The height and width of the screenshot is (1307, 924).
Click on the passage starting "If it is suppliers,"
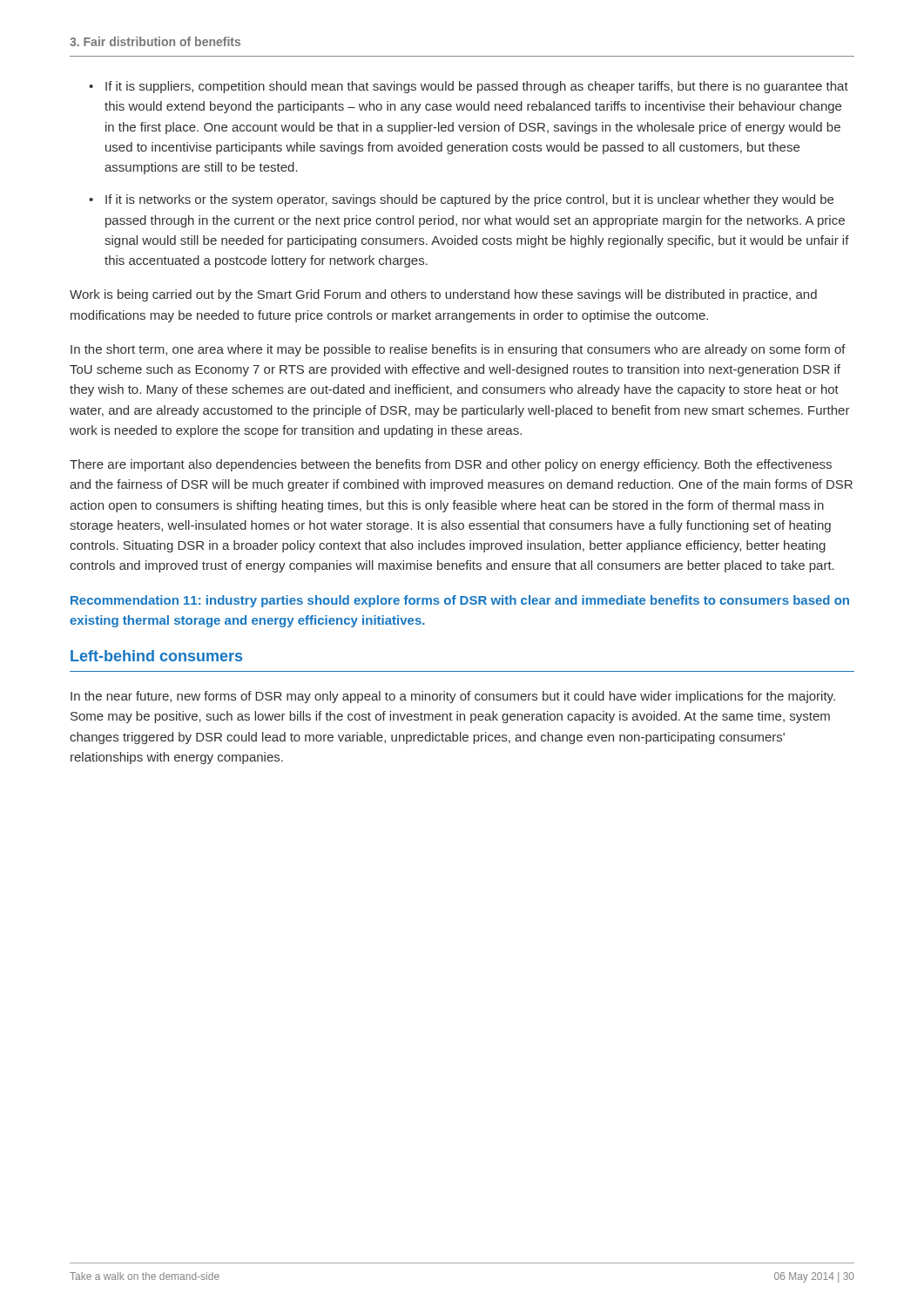pyautogui.click(x=476, y=126)
